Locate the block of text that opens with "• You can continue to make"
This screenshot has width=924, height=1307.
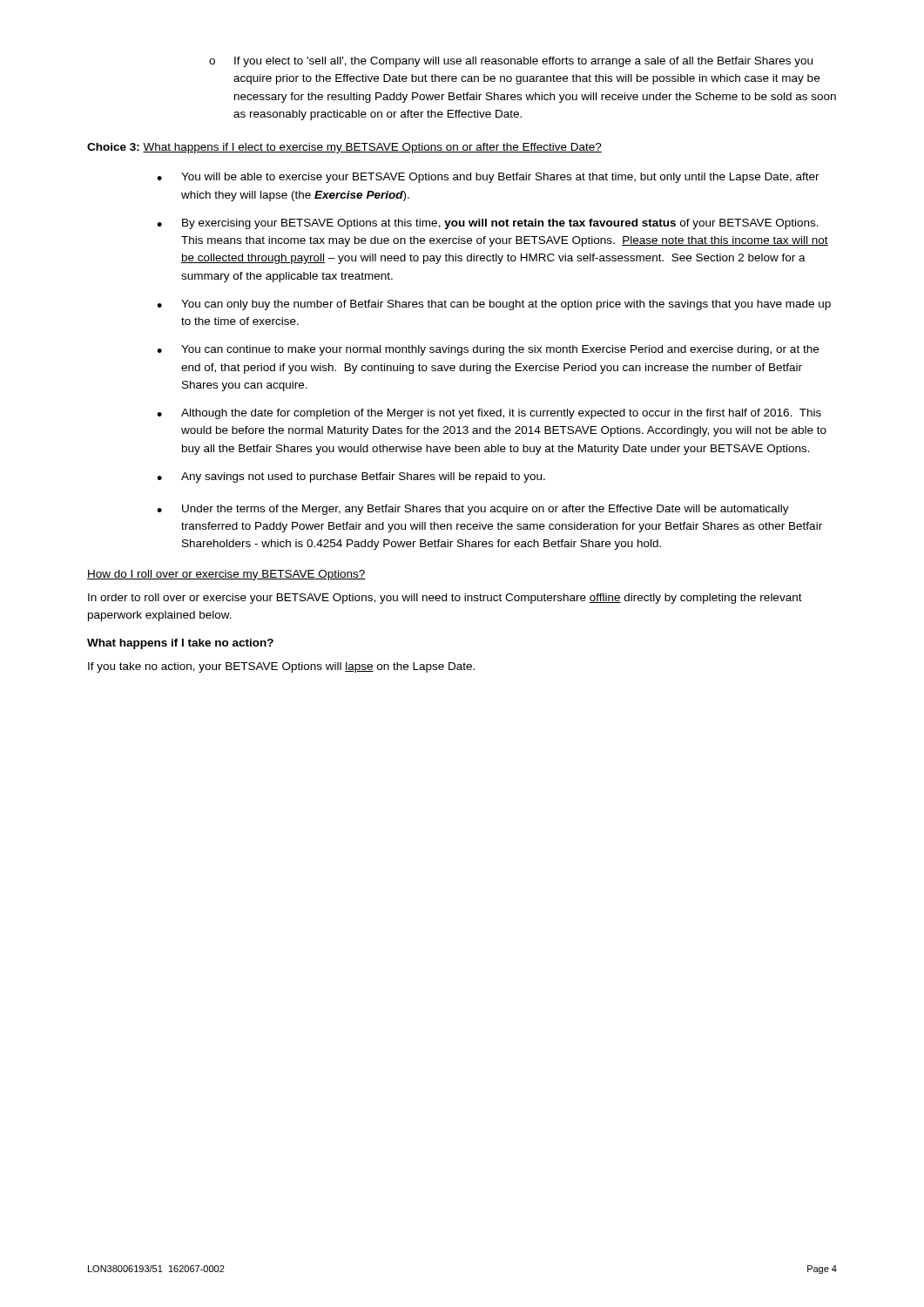(x=497, y=367)
